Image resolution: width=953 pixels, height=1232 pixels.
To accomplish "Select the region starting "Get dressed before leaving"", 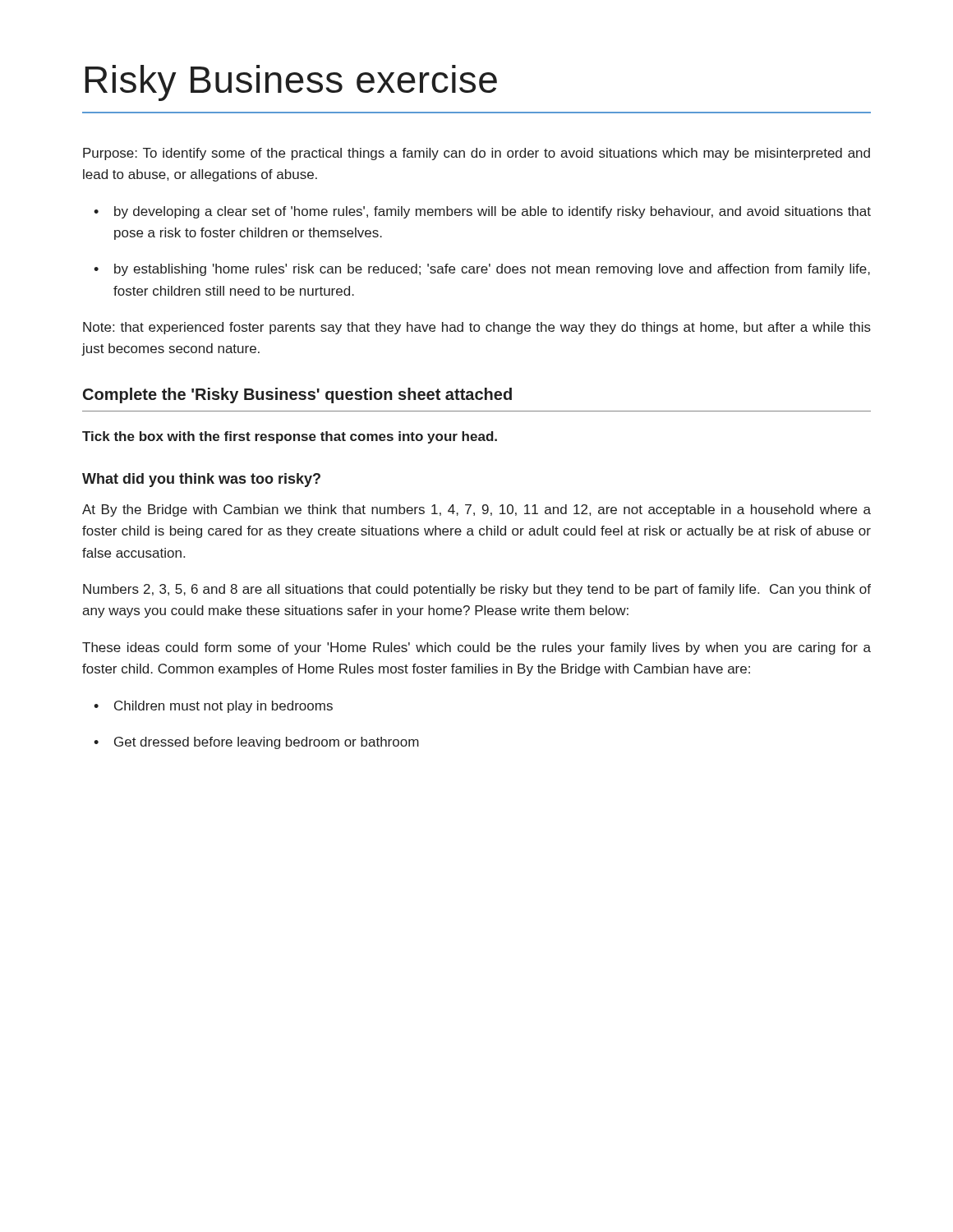I will [x=266, y=742].
